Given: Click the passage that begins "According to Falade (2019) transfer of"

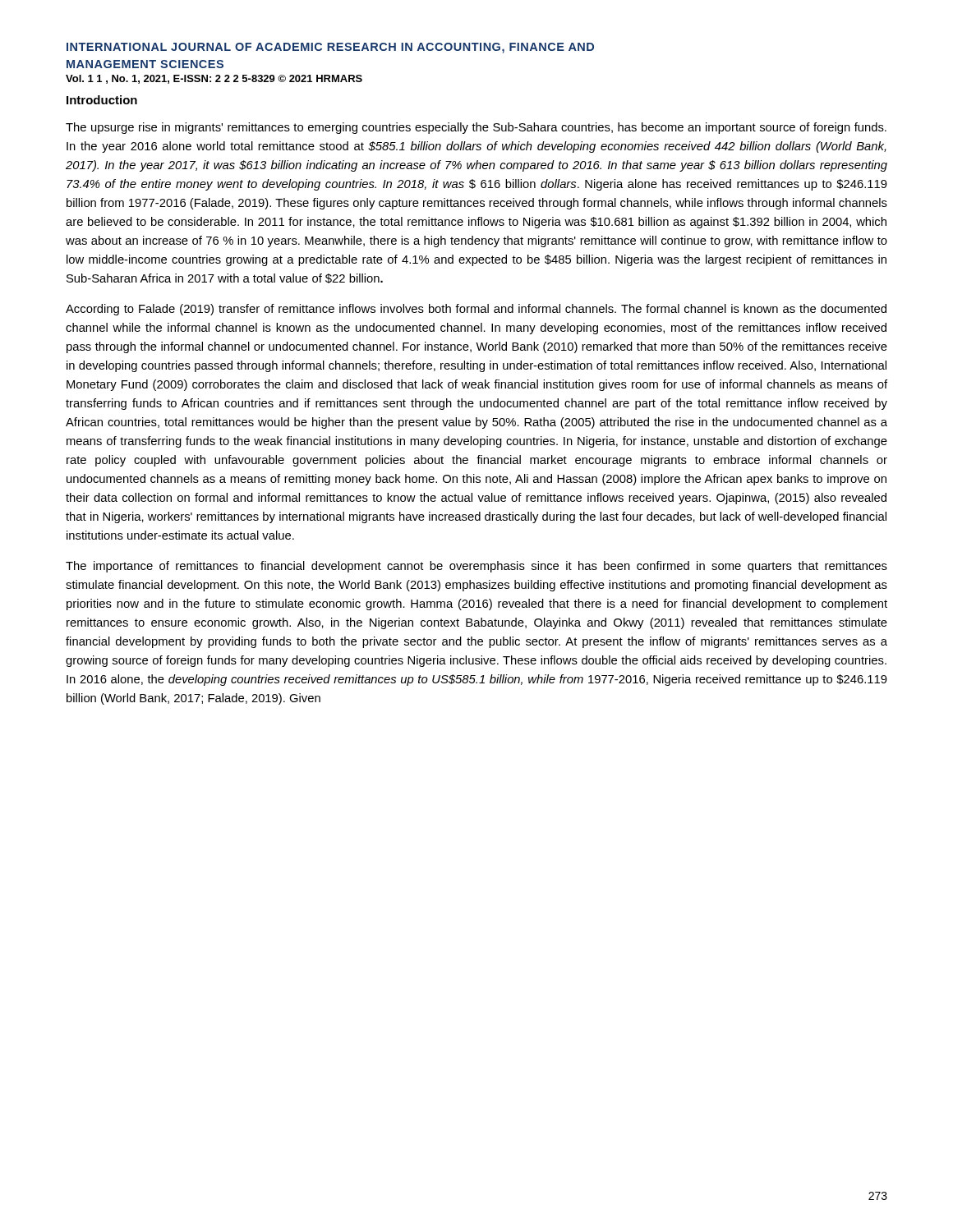Looking at the screenshot, I should pos(476,423).
